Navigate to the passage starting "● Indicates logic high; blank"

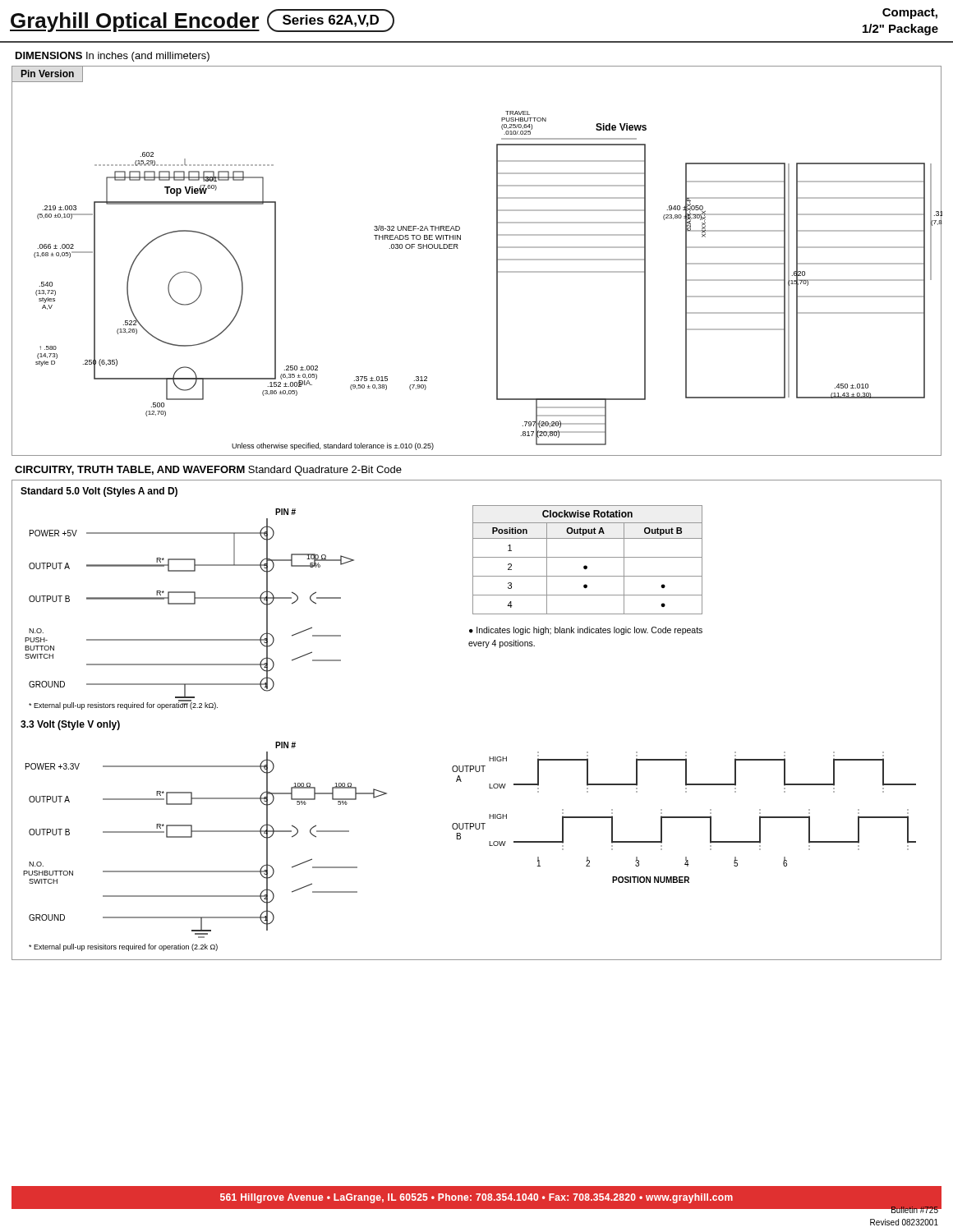click(586, 636)
